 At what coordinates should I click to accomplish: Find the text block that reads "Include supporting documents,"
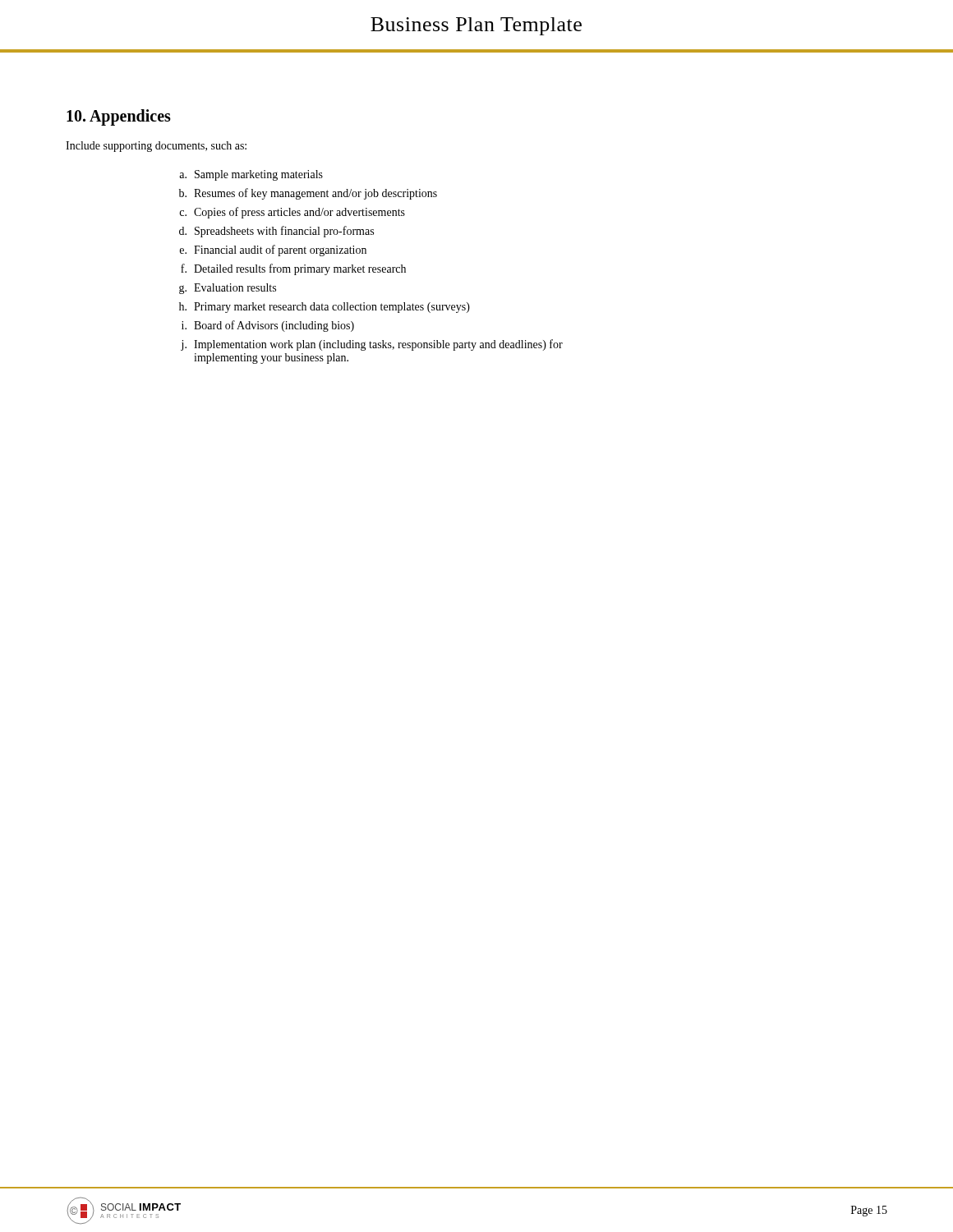point(157,146)
